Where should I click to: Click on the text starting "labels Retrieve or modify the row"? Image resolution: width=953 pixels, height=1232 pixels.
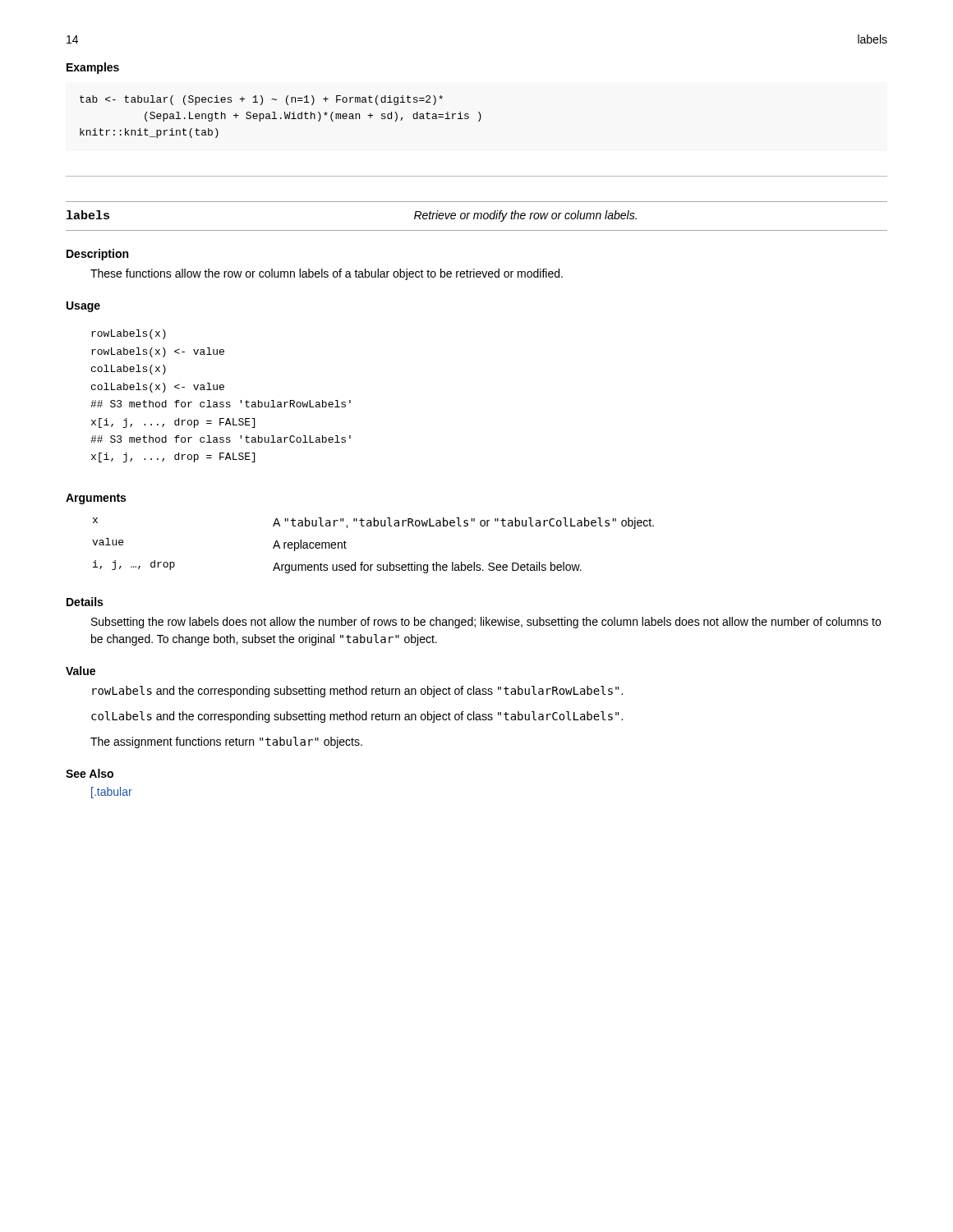(476, 216)
